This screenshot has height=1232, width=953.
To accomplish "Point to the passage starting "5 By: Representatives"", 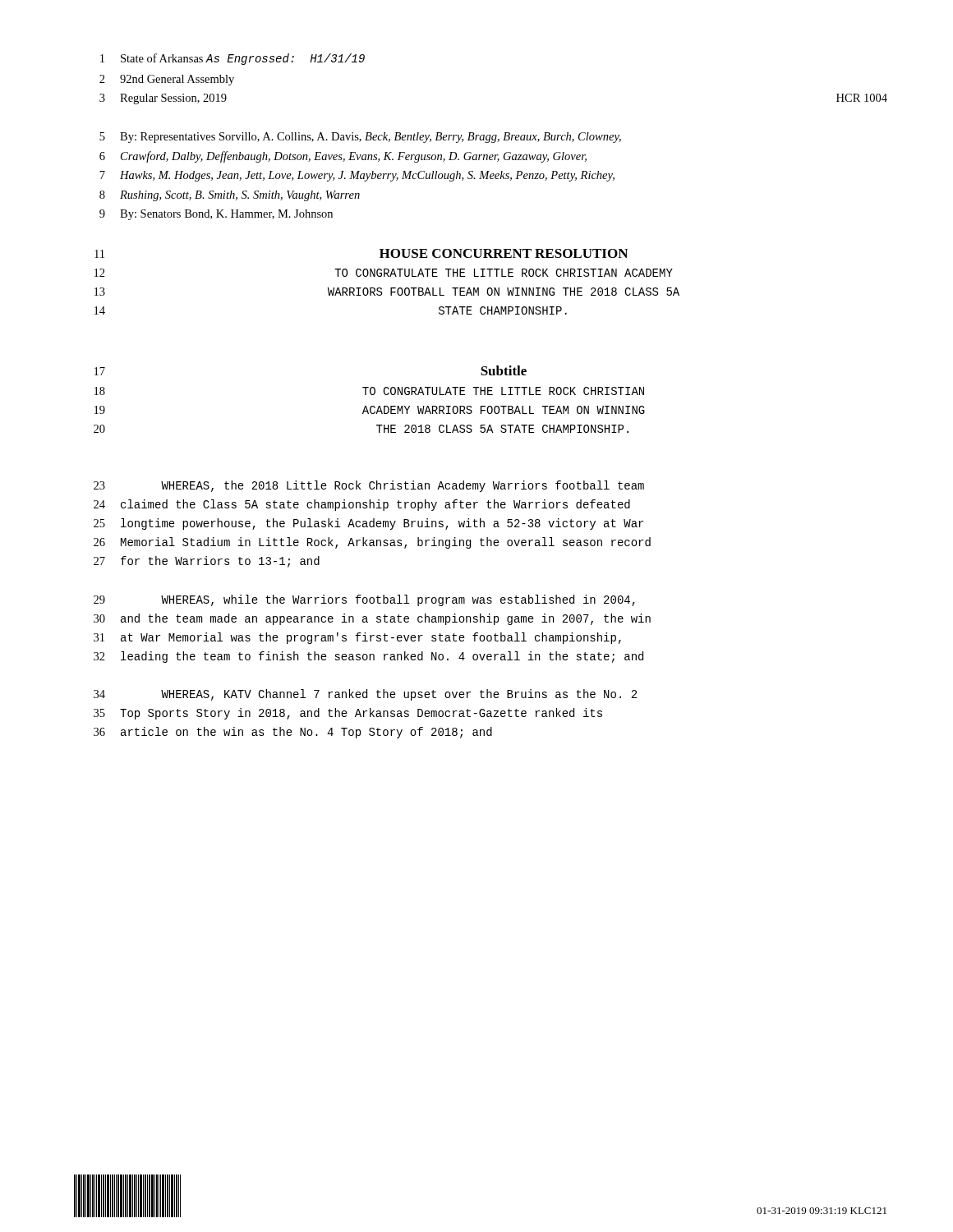I will click(x=481, y=137).
